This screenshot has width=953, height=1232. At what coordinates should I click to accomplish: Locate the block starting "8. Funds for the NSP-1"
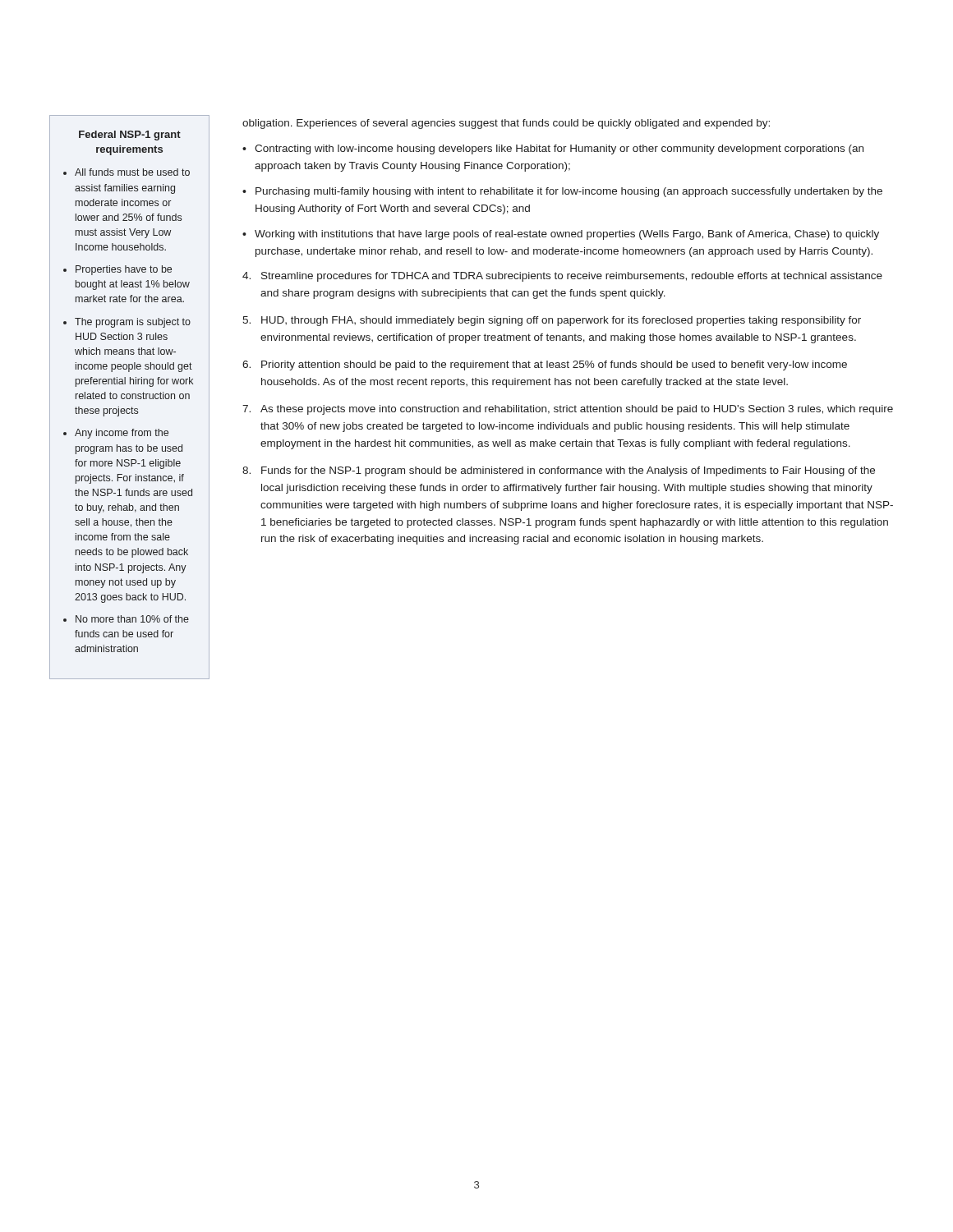pos(571,505)
